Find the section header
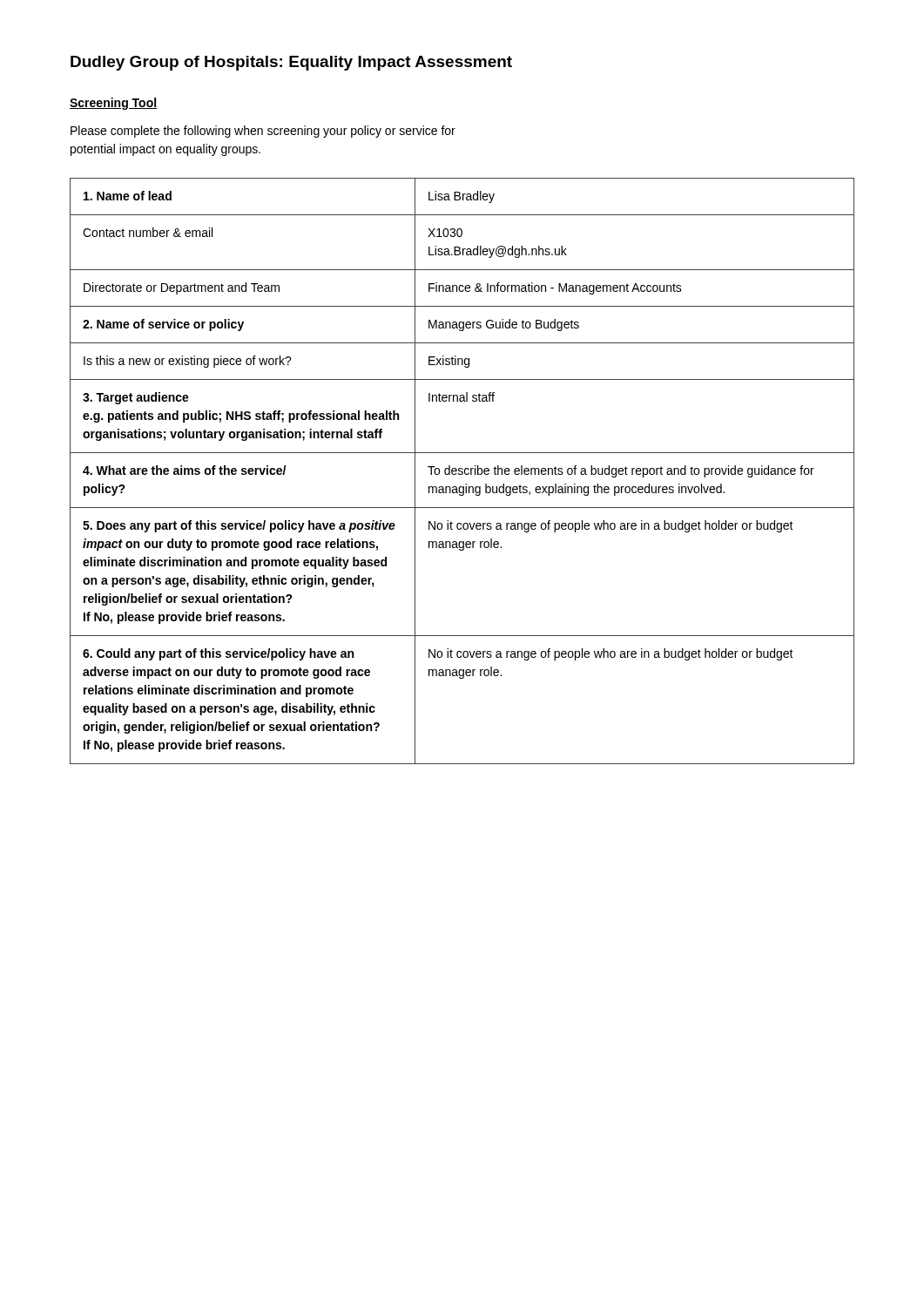The height and width of the screenshot is (1307, 924). pyautogui.click(x=113, y=103)
